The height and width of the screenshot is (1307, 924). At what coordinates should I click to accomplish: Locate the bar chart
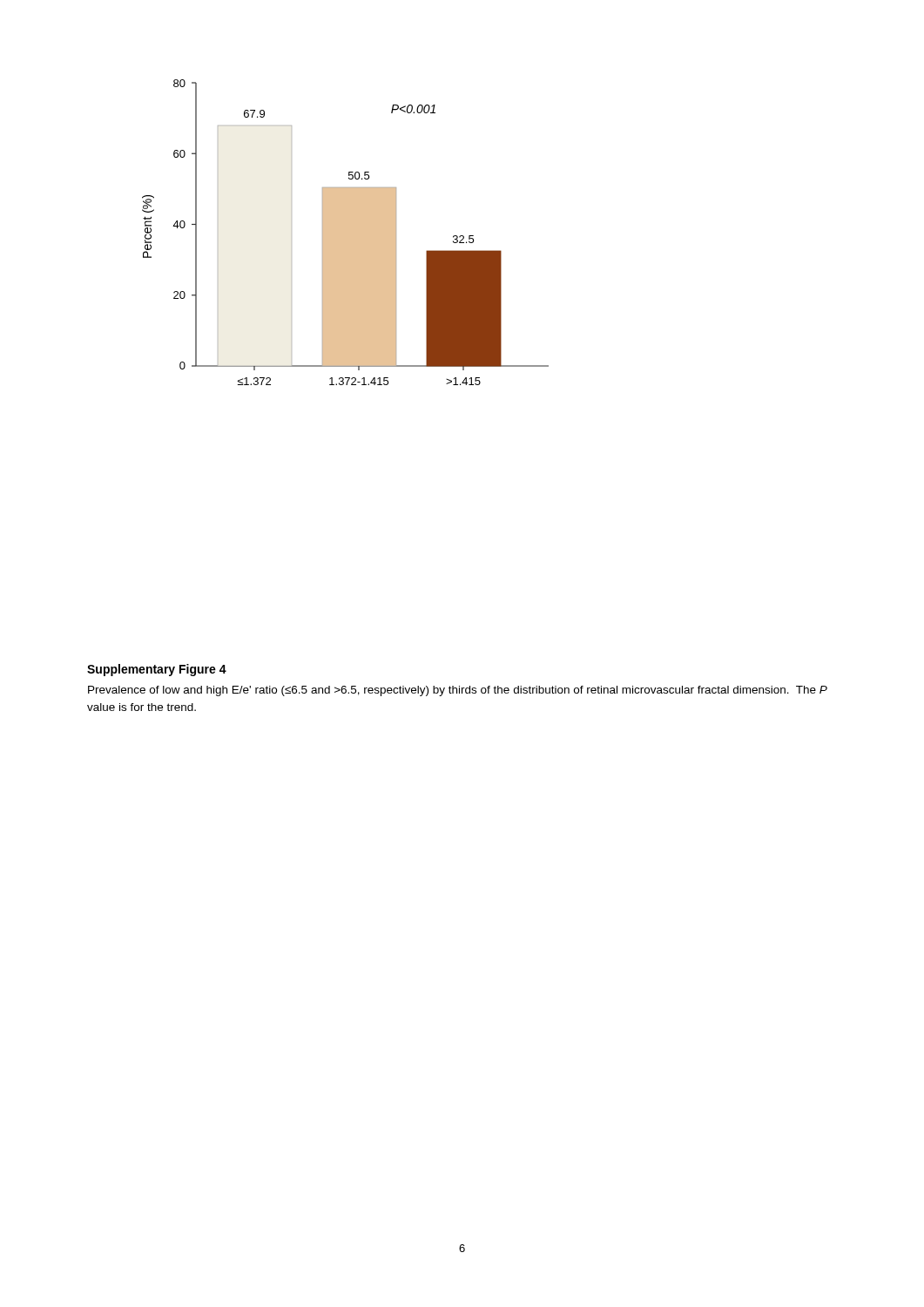[x=370, y=245]
